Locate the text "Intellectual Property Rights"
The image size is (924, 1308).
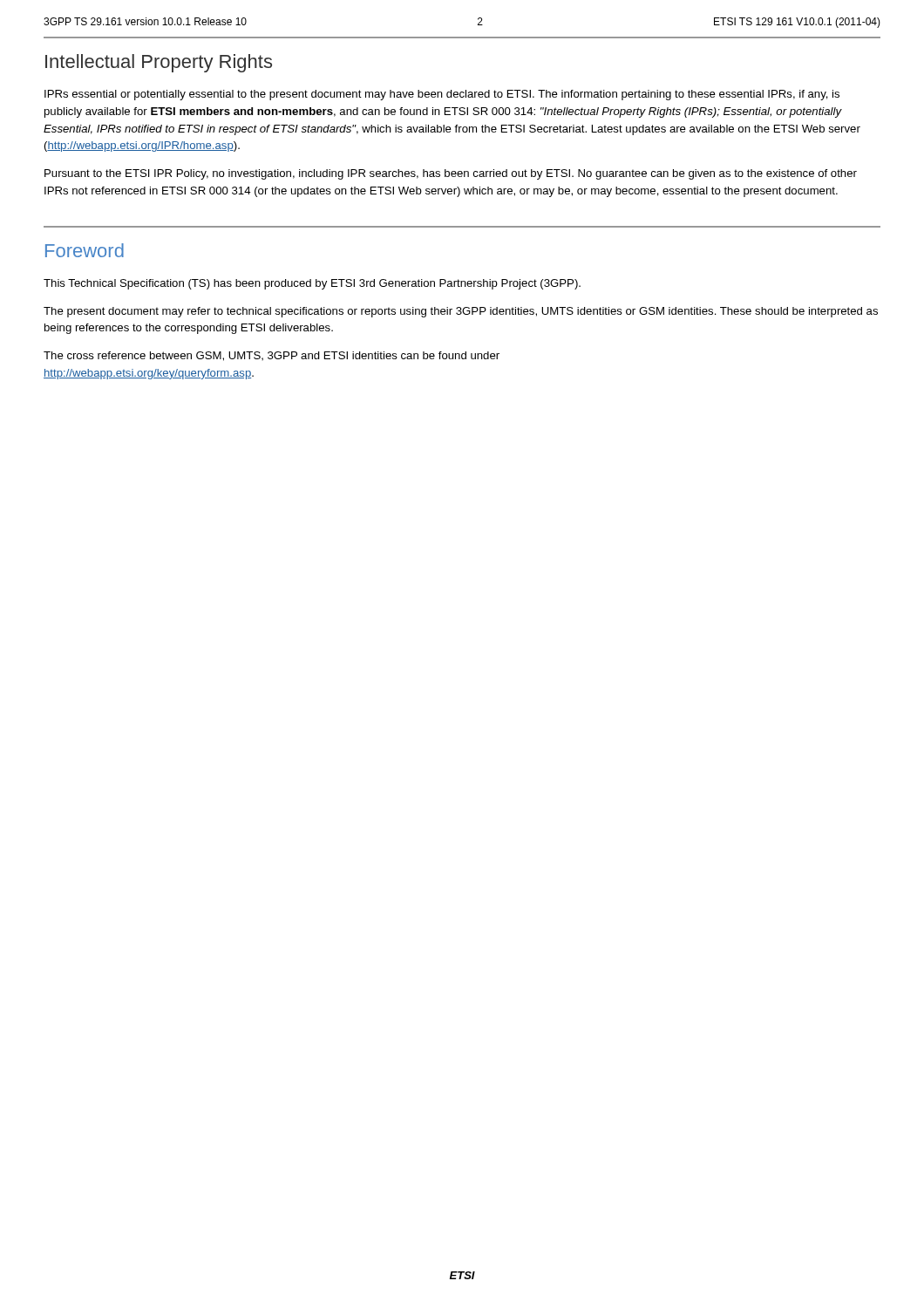coord(159,63)
